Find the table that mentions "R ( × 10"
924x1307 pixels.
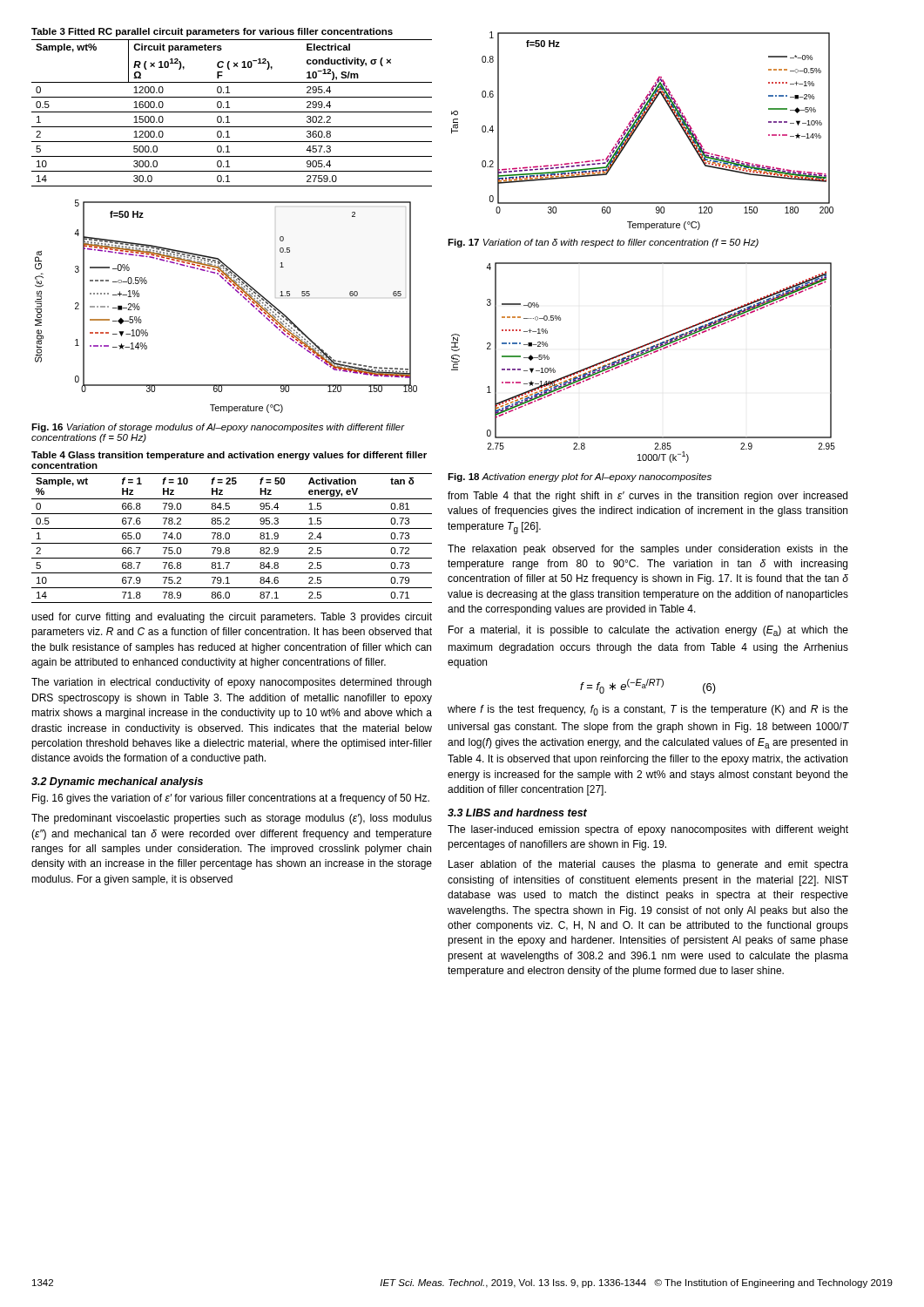[232, 106]
